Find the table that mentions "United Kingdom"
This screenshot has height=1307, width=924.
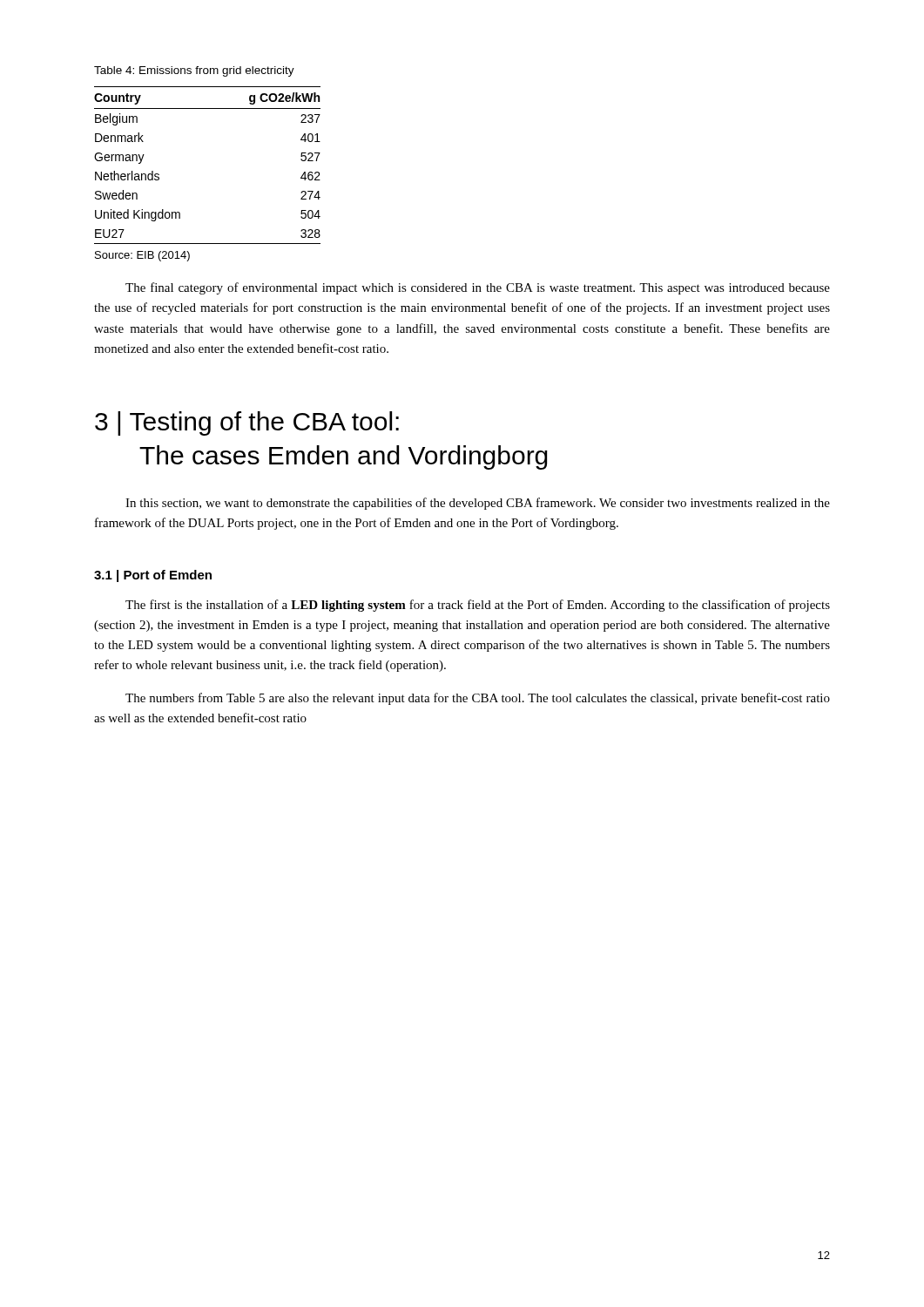coord(462,165)
